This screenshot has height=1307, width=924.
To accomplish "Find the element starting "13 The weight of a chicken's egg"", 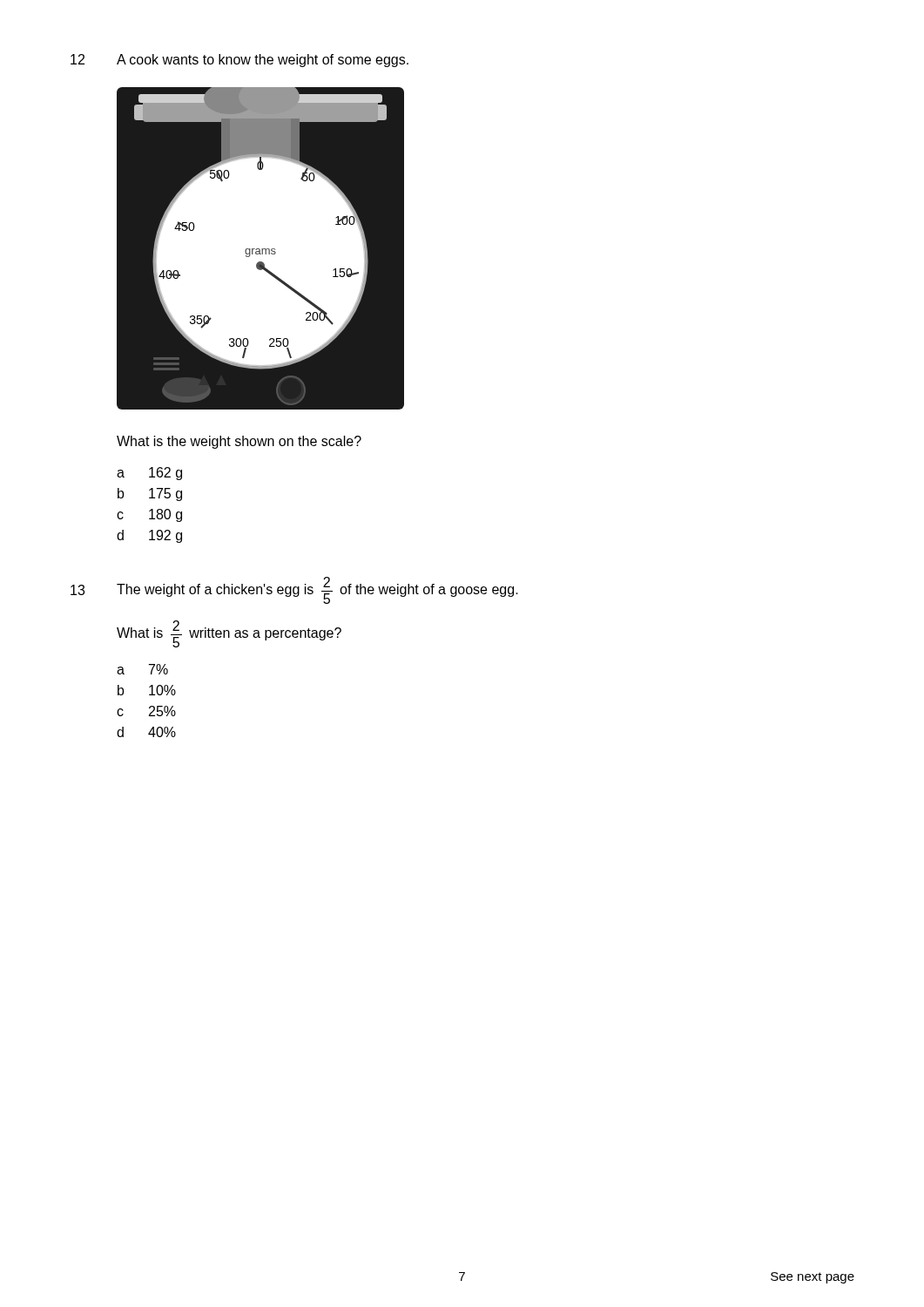I will pyautogui.click(x=294, y=591).
